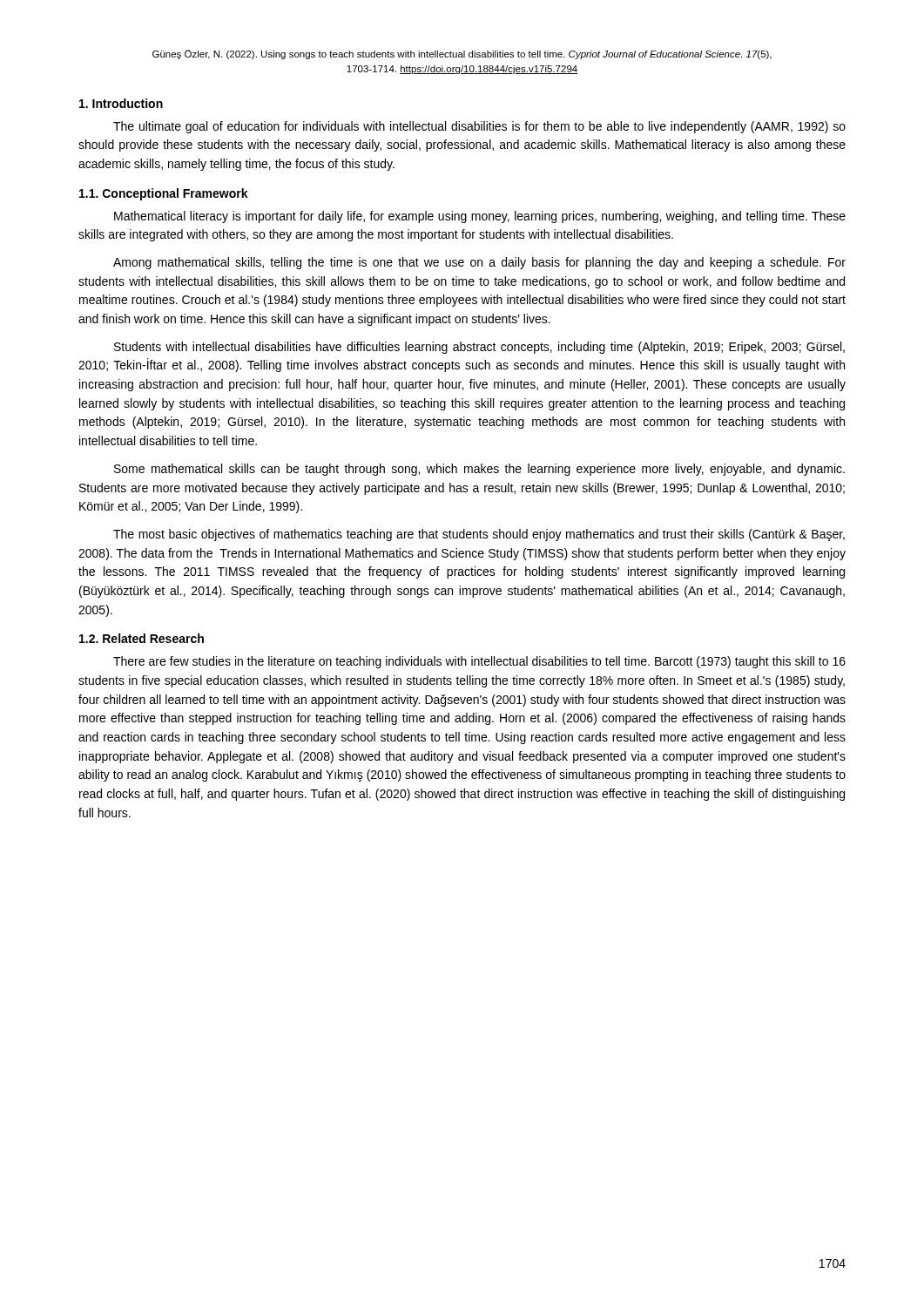This screenshot has width=924, height=1307.
Task: Select the section header with the text "1.2. Related Research"
Action: click(141, 639)
